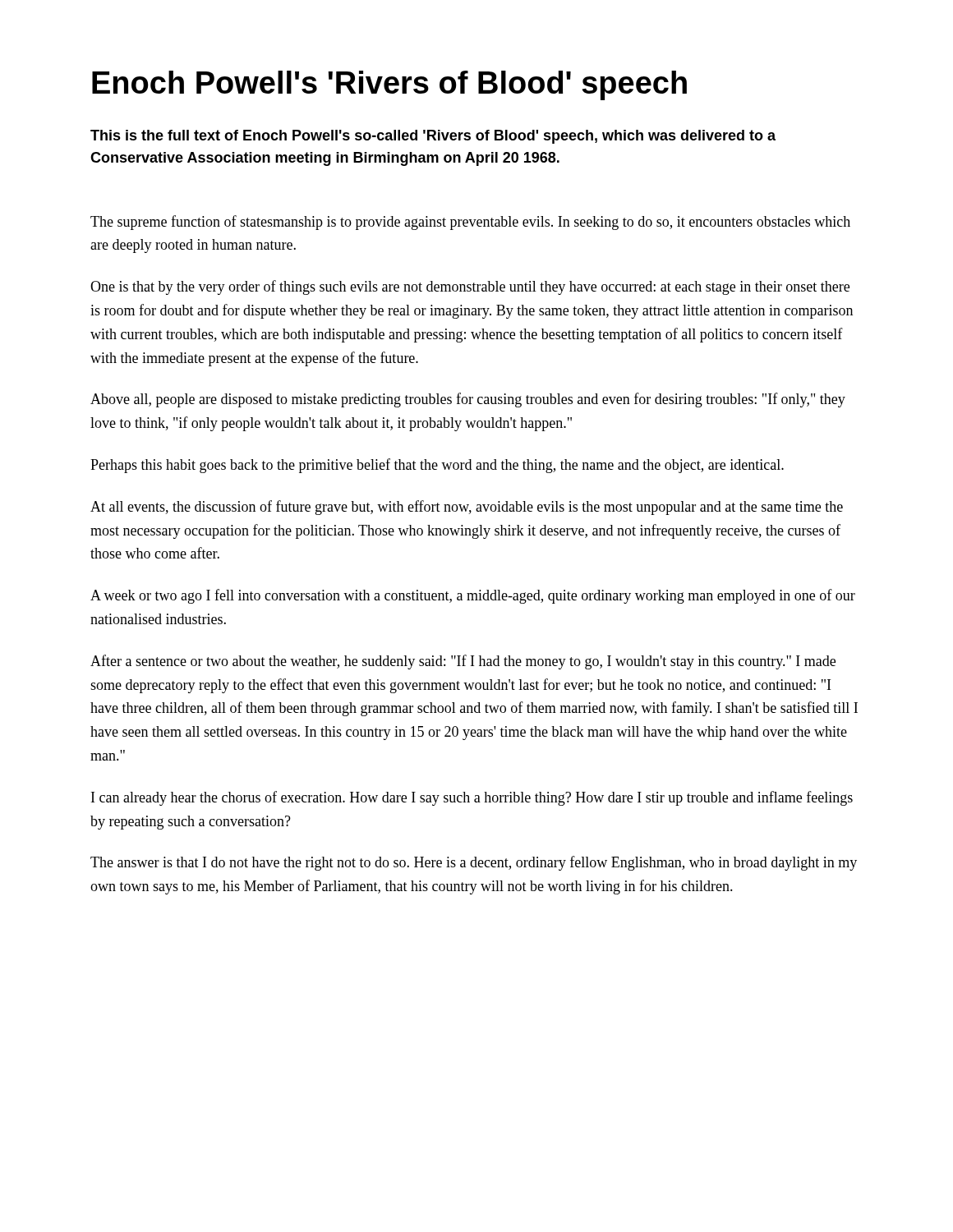Locate the text block containing "Above all, people are disposed to mistake predicting"
This screenshot has height=1232, width=953.
coord(468,411)
